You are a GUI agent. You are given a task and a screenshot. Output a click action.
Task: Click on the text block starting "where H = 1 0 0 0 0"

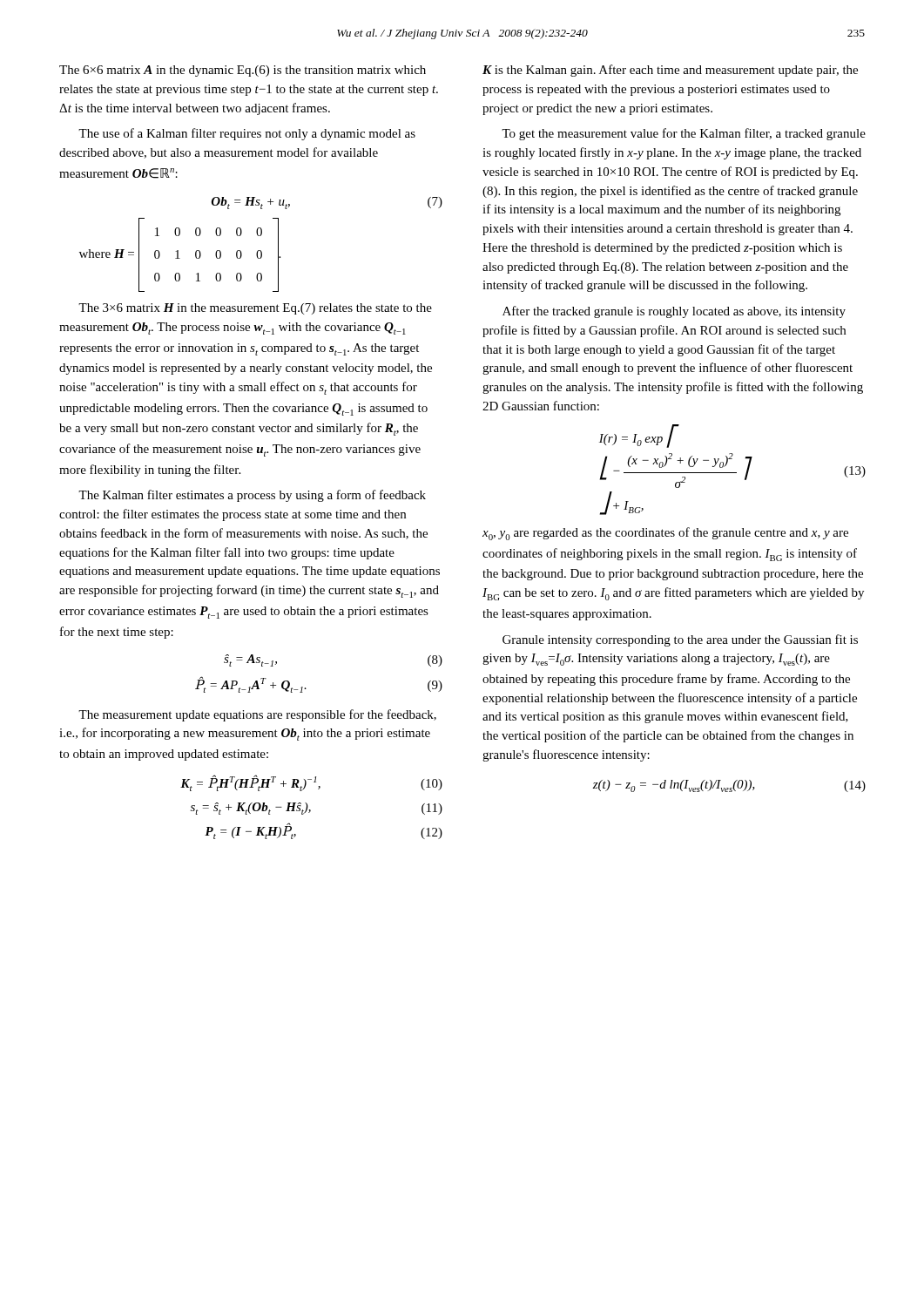coord(261,255)
